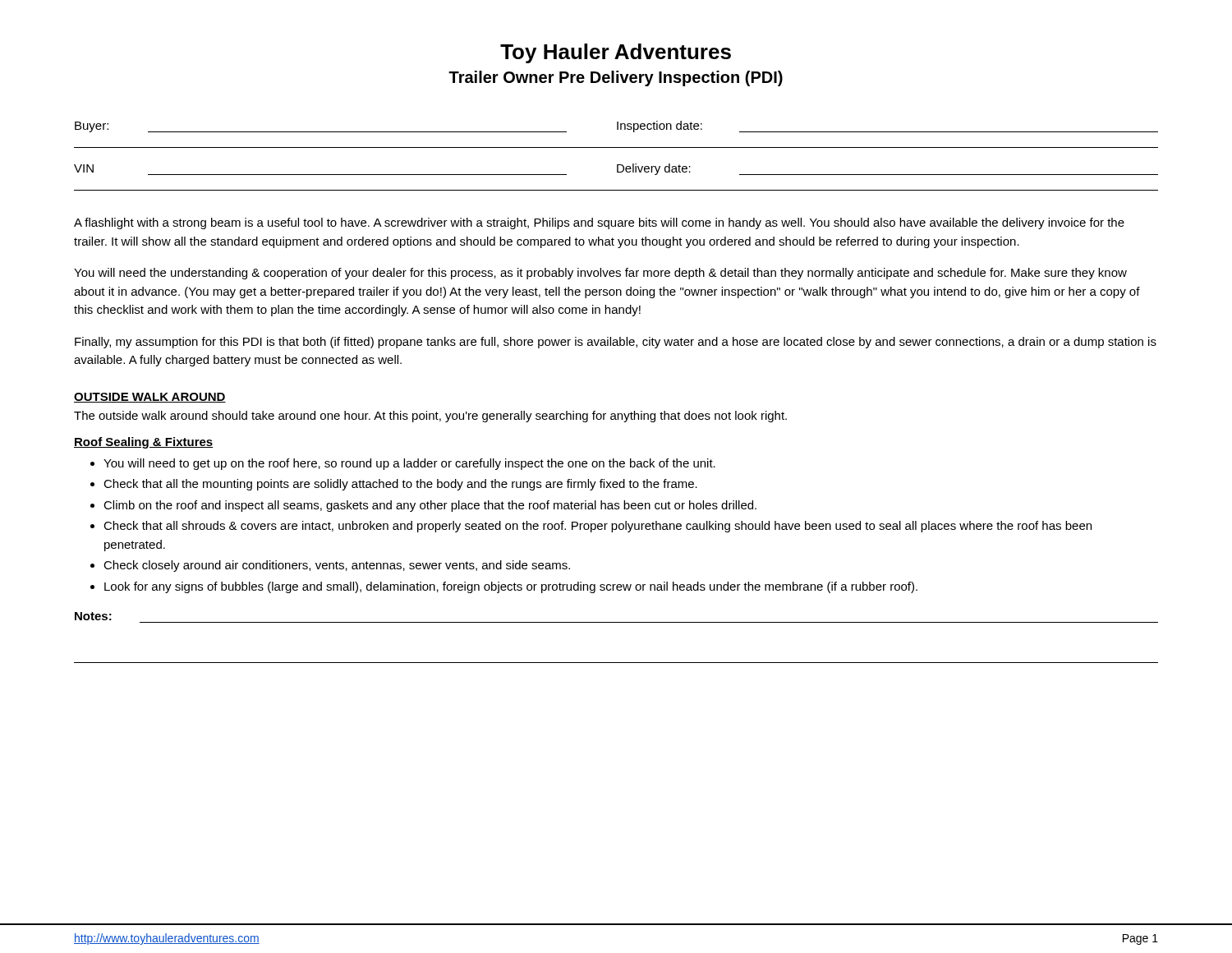Click on the list item containing "Look for any signs"
The image size is (1232, 953).
pos(511,586)
